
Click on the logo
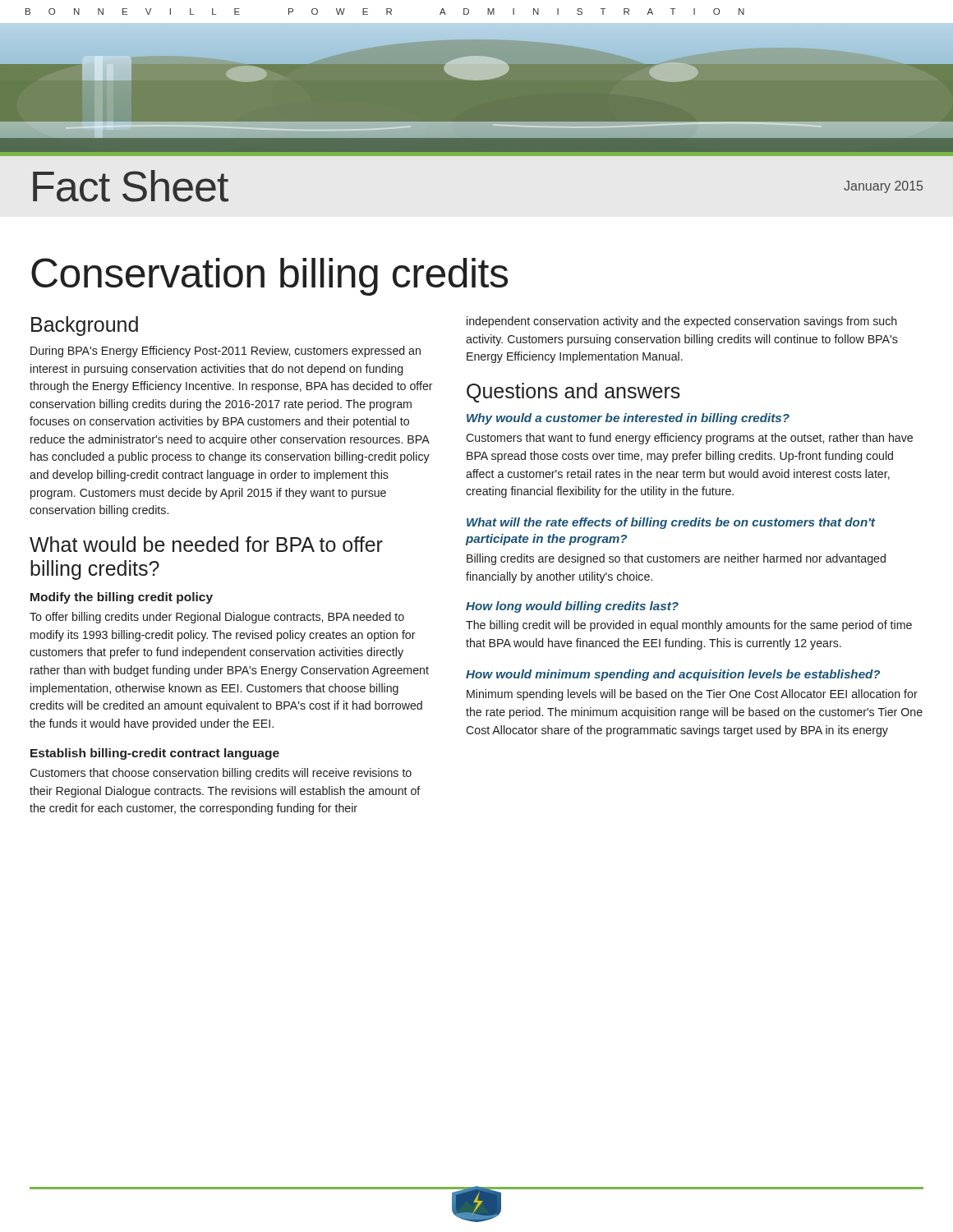[x=476, y=1205]
